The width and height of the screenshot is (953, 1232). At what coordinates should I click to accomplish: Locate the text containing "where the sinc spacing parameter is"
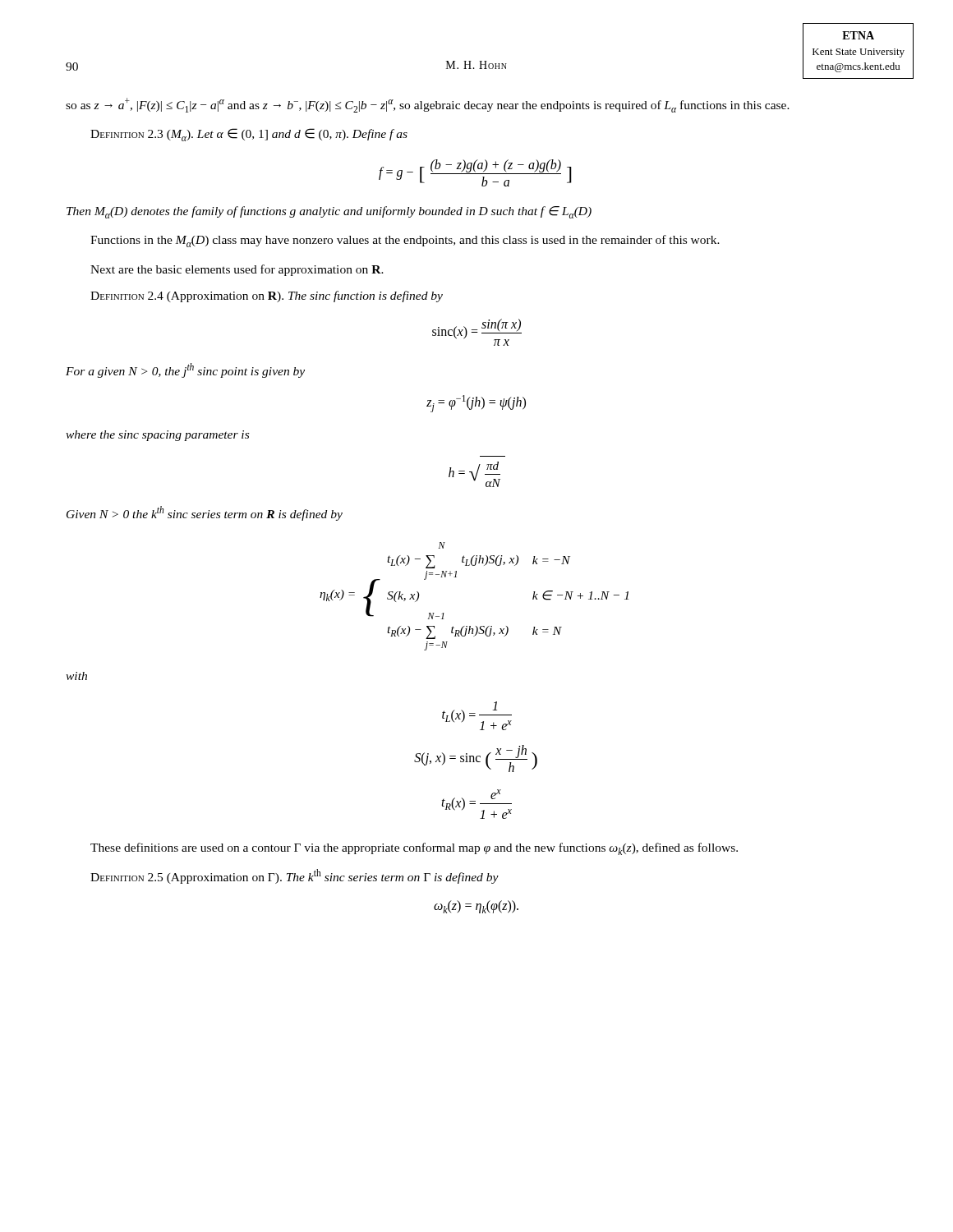point(158,434)
